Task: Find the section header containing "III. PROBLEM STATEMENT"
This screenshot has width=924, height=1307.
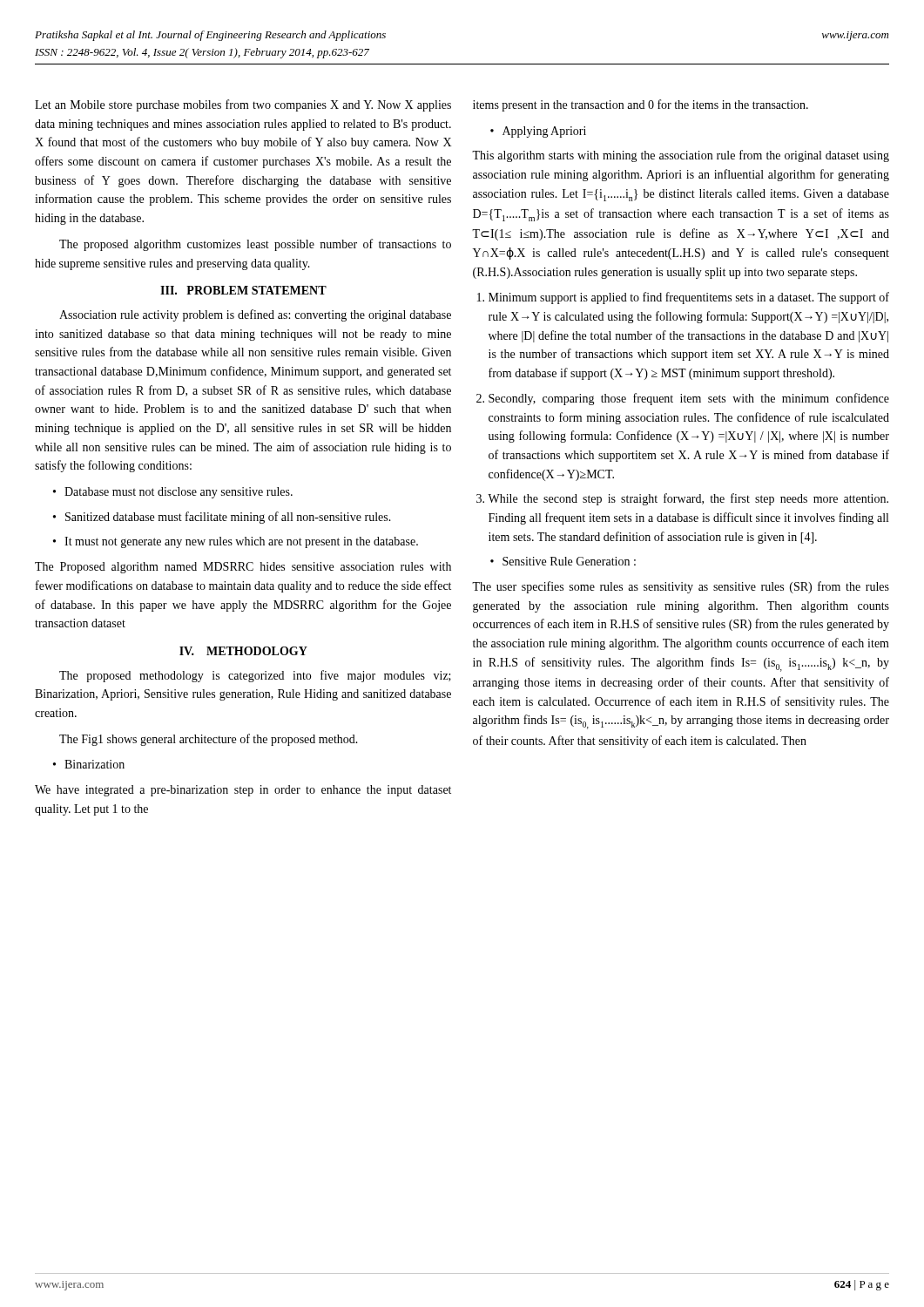Action: [x=243, y=291]
